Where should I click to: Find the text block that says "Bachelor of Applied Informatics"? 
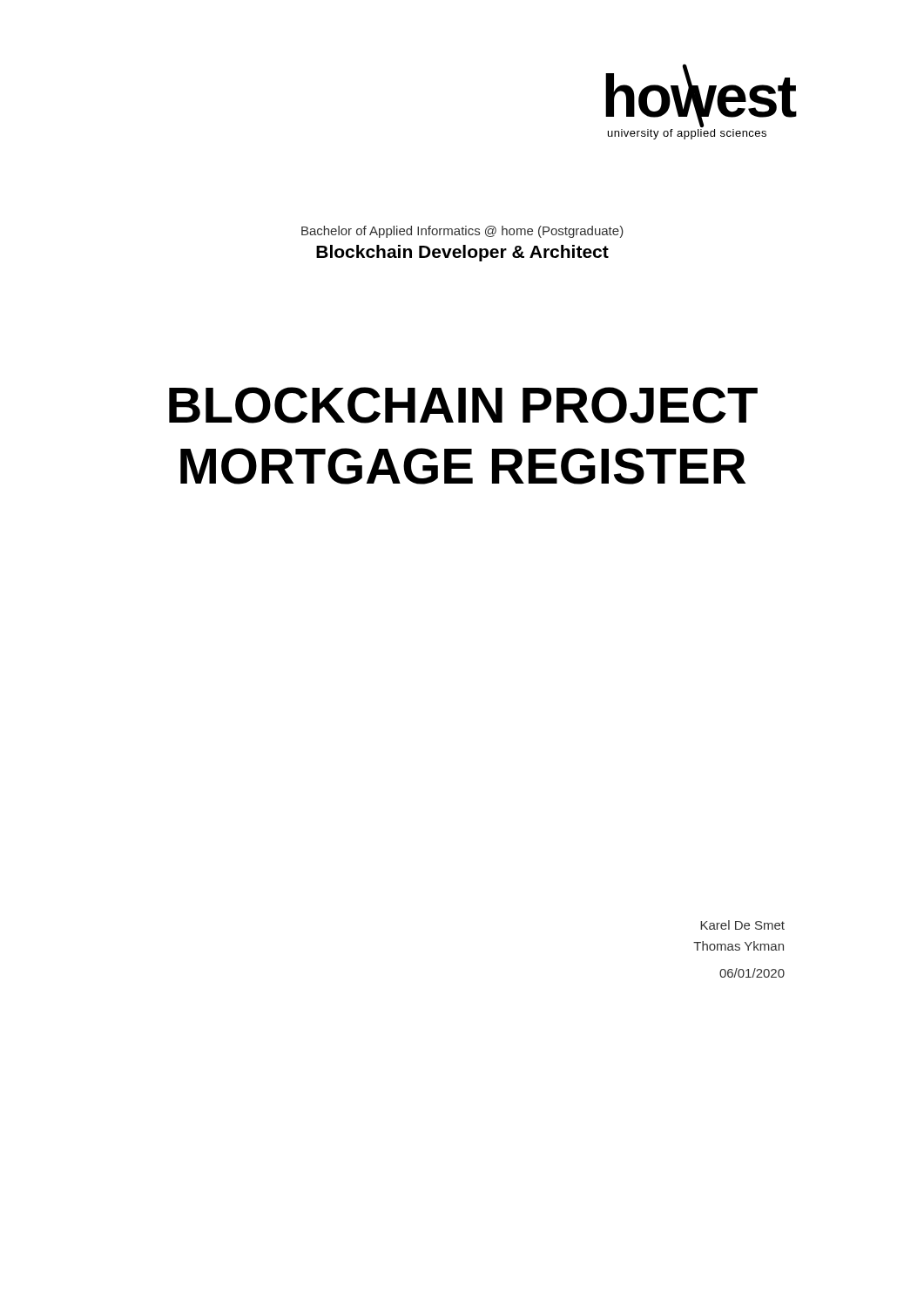click(462, 243)
